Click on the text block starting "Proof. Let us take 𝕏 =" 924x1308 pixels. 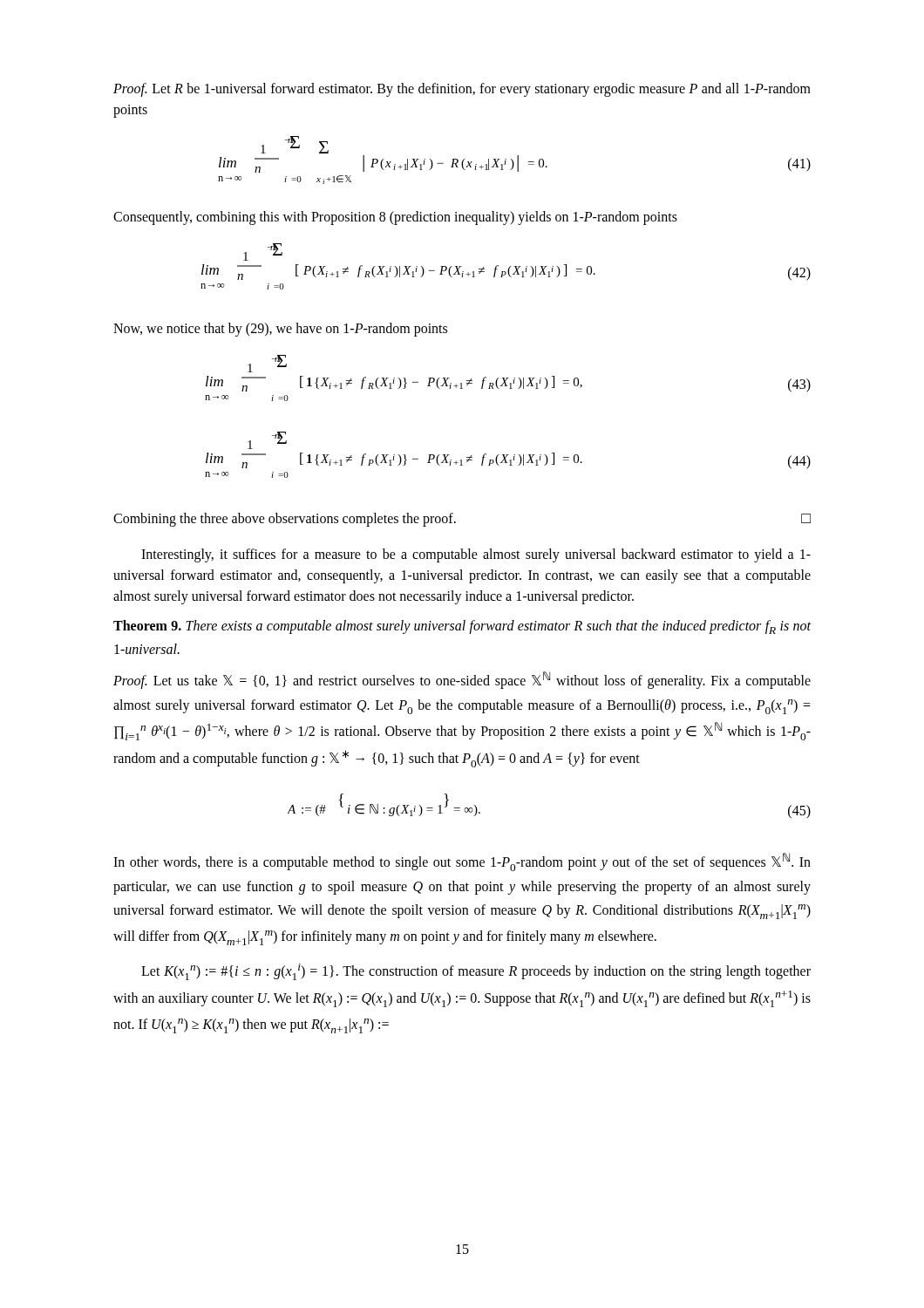point(462,720)
